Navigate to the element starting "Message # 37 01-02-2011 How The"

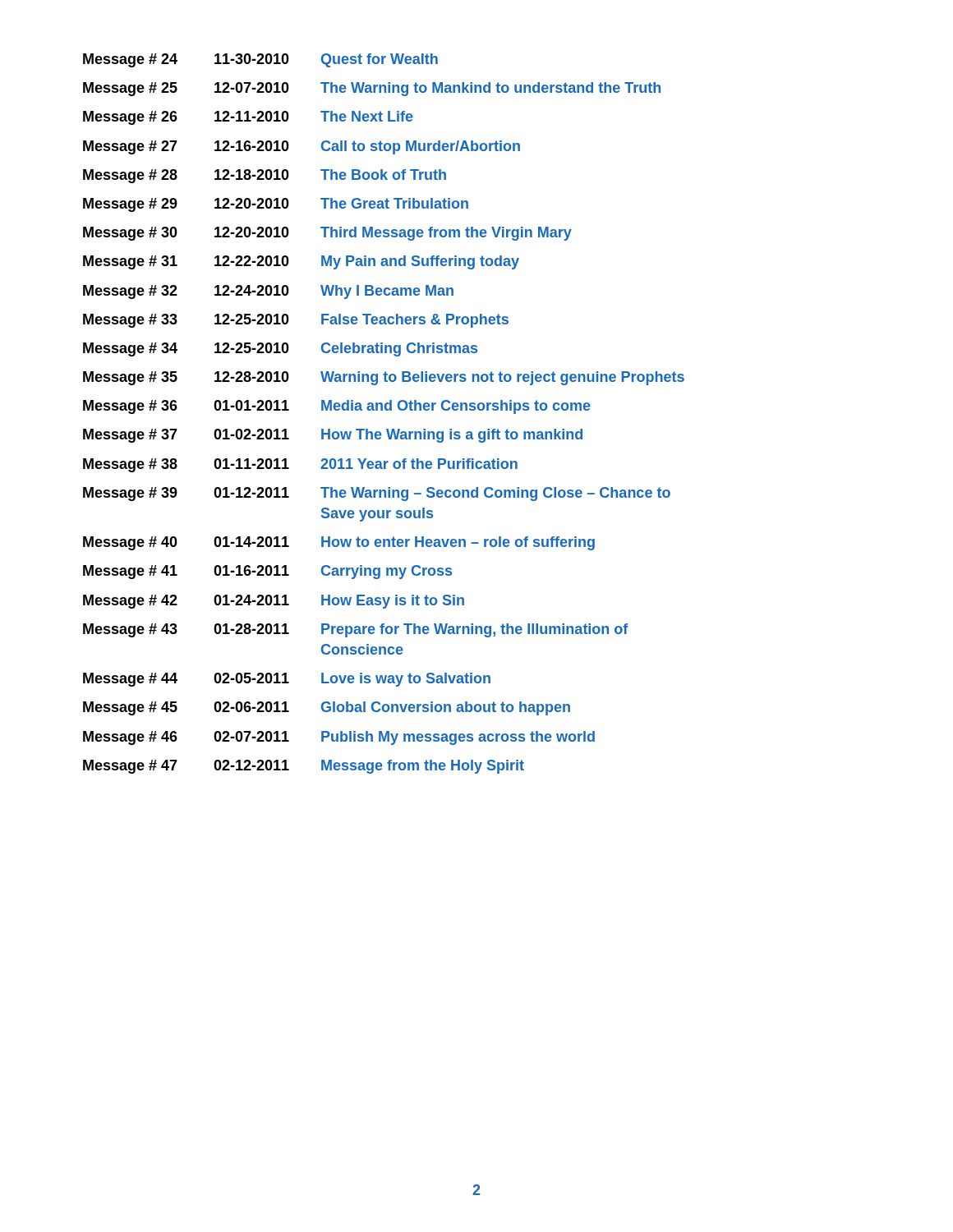pyautogui.click(x=476, y=435)
